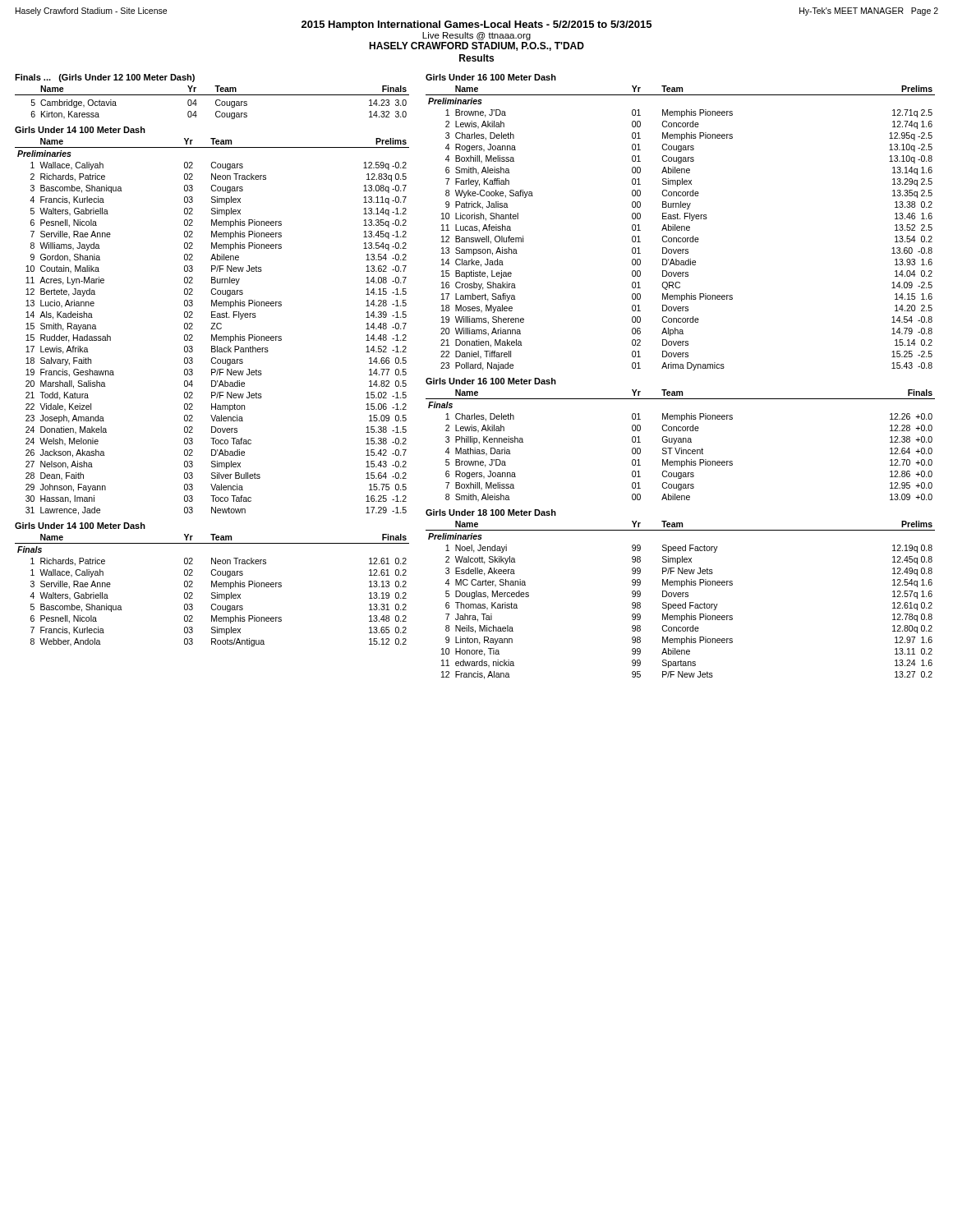Find the text block starting "HASELY CRAWFORD STADIUM, P.O.S., T'DAD"
This screenshot has height=1232, width=953.
click(x=476, y=46)
